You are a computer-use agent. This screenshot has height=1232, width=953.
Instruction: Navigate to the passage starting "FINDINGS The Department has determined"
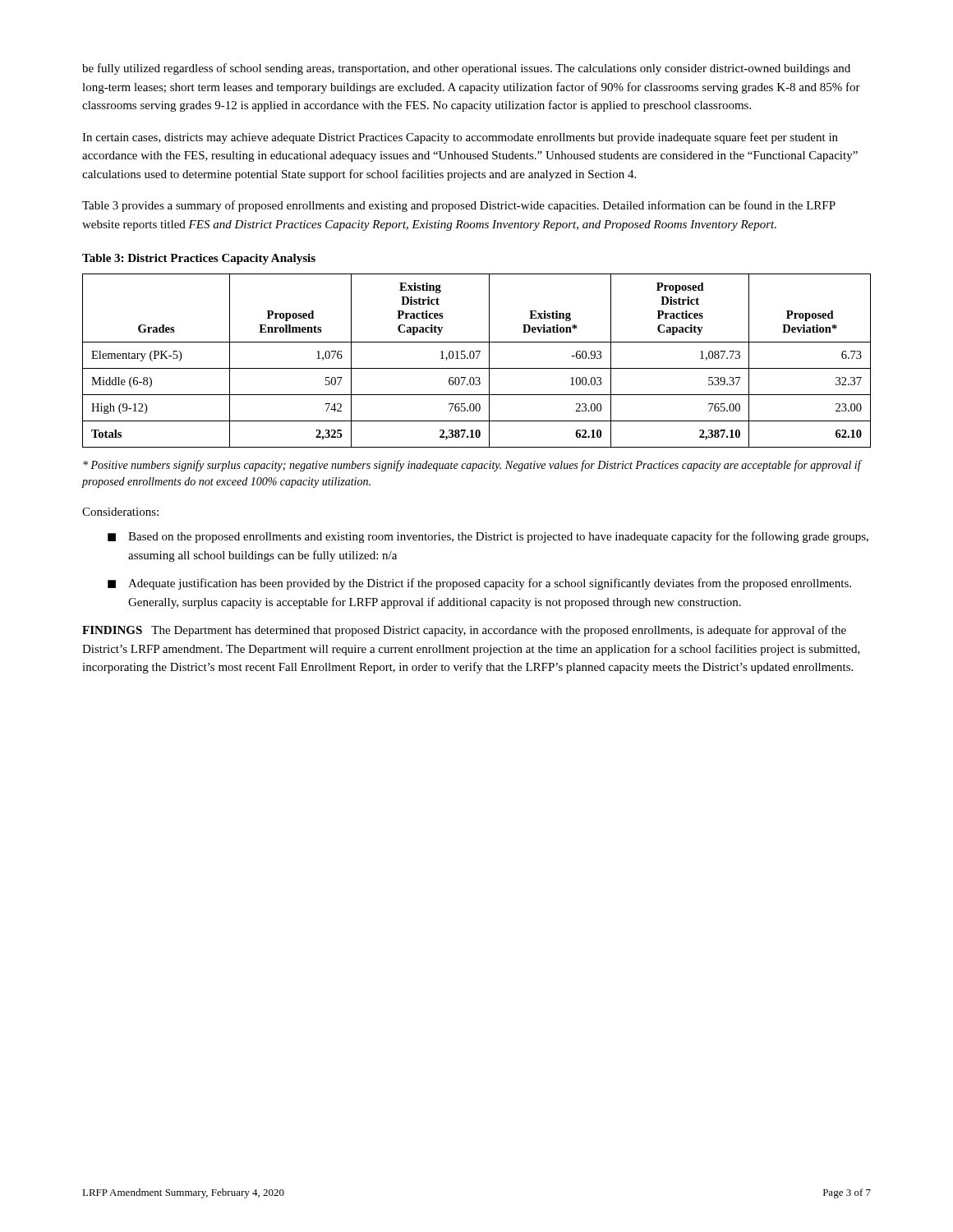[471, 649]
